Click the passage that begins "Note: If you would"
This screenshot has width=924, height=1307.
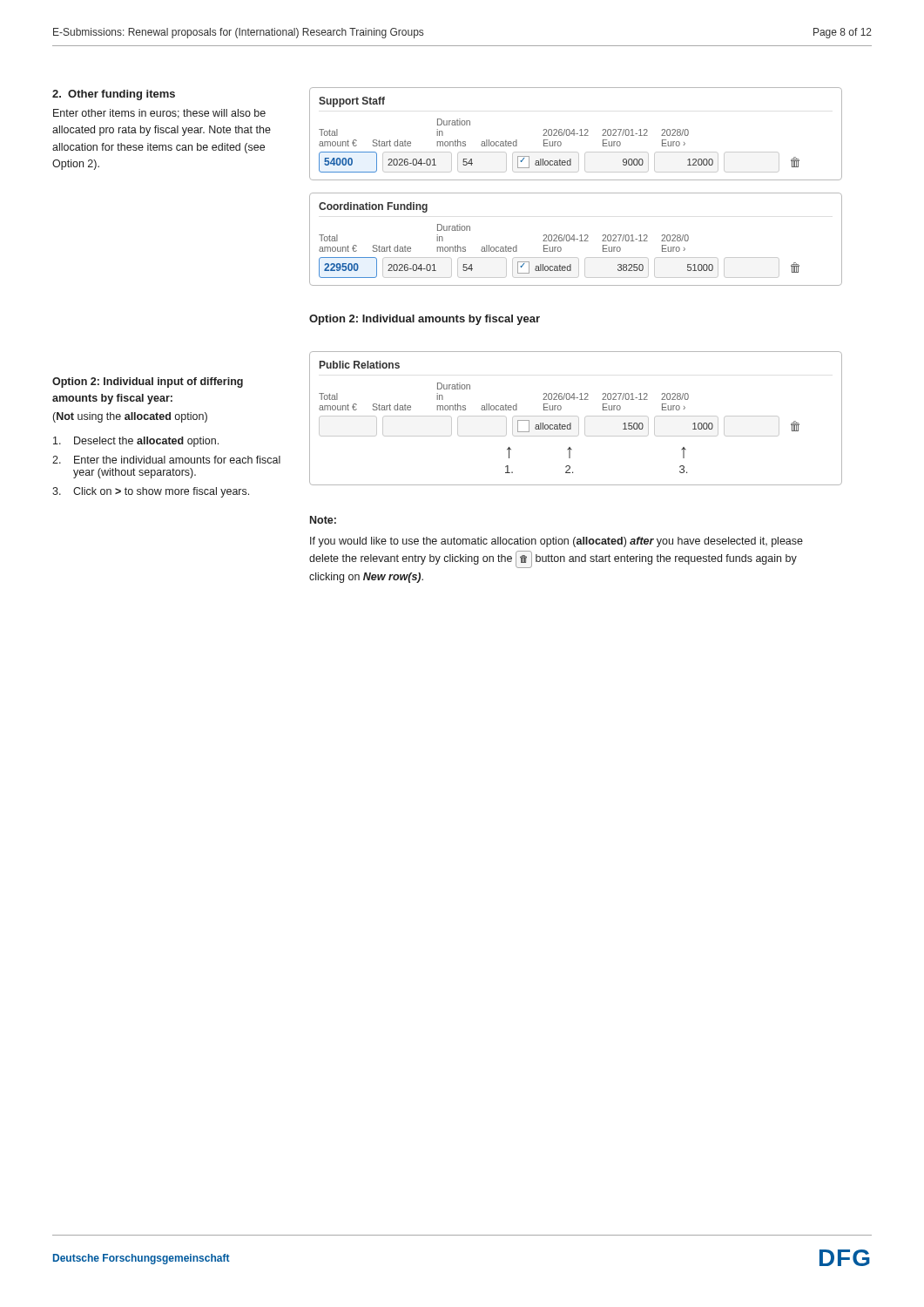[x=566, y=548]
